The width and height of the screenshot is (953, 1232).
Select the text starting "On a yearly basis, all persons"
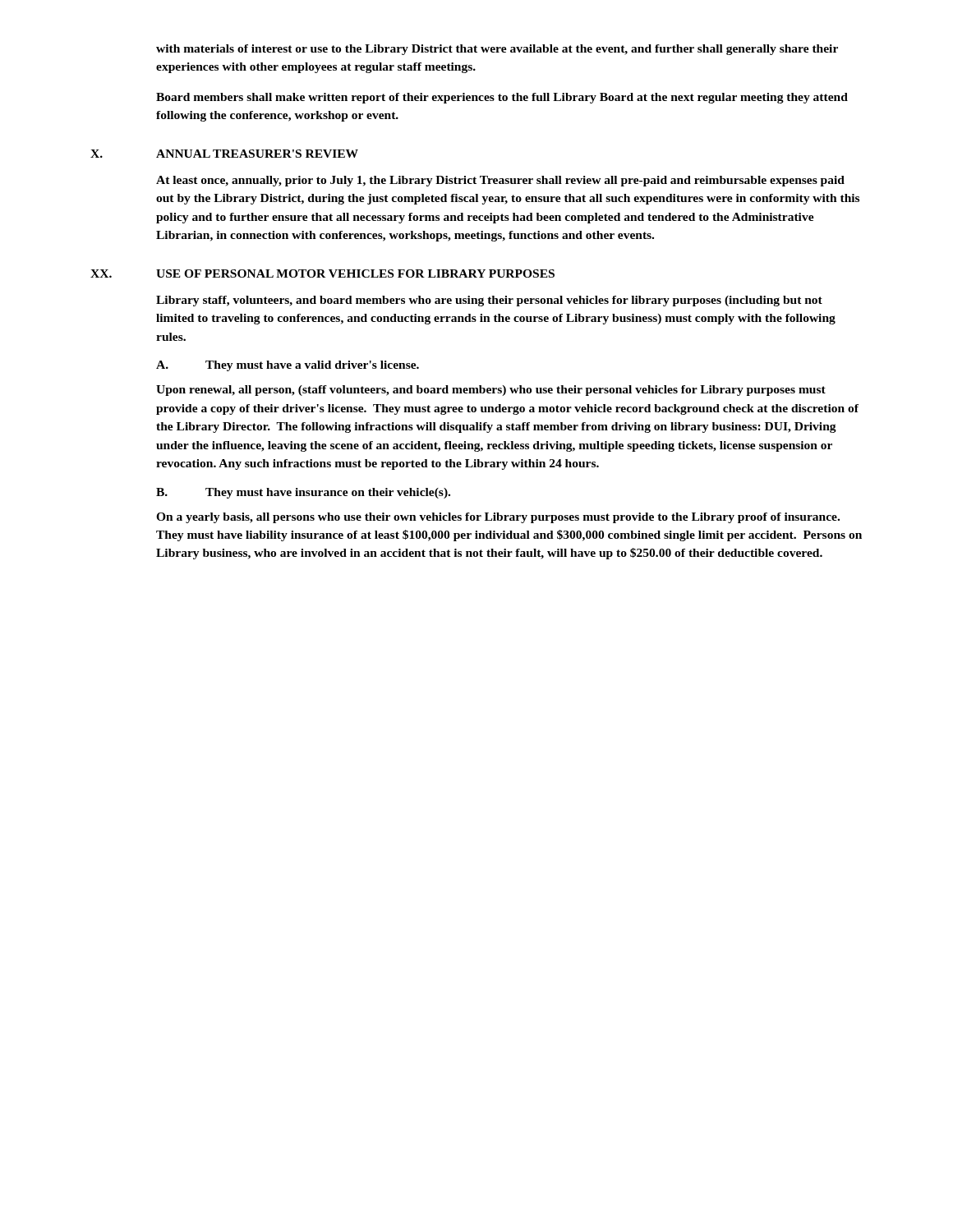(509, 535)
